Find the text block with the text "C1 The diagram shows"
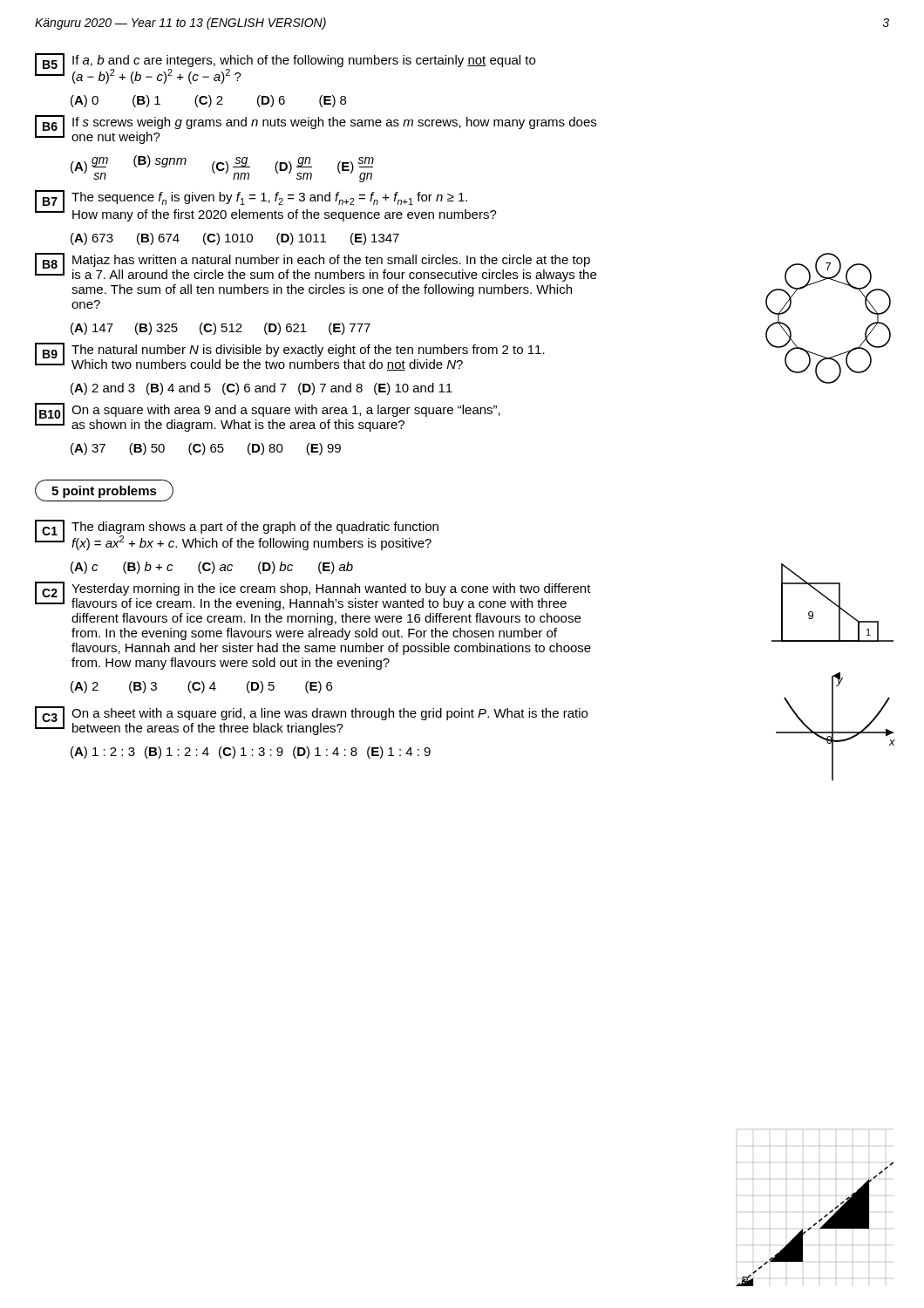Image resolution: width=924 pixels, height=1308 pixels. pos(318,535)
